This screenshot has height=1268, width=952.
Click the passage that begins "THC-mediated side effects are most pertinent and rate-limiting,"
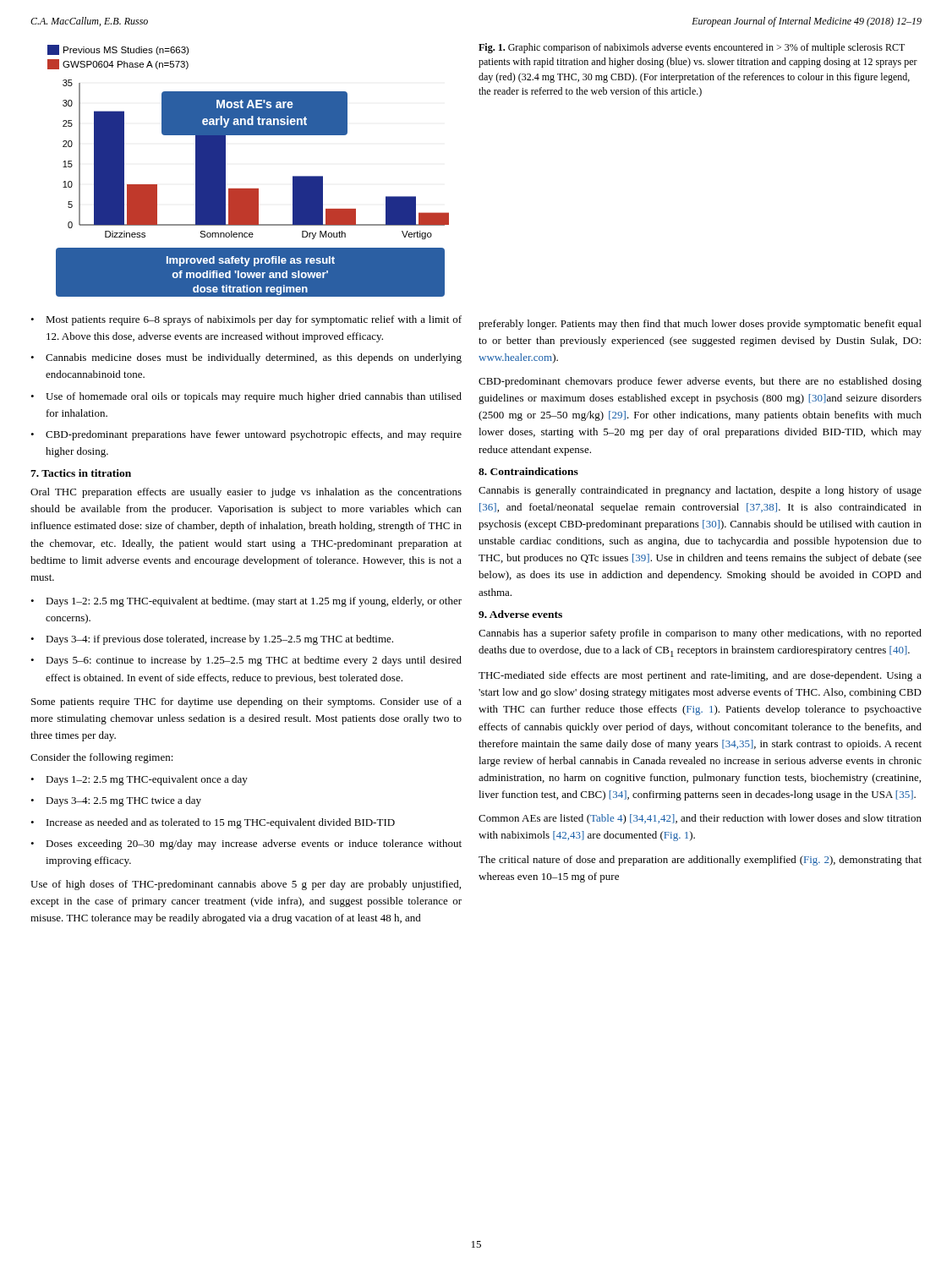[x=700, y=735]
